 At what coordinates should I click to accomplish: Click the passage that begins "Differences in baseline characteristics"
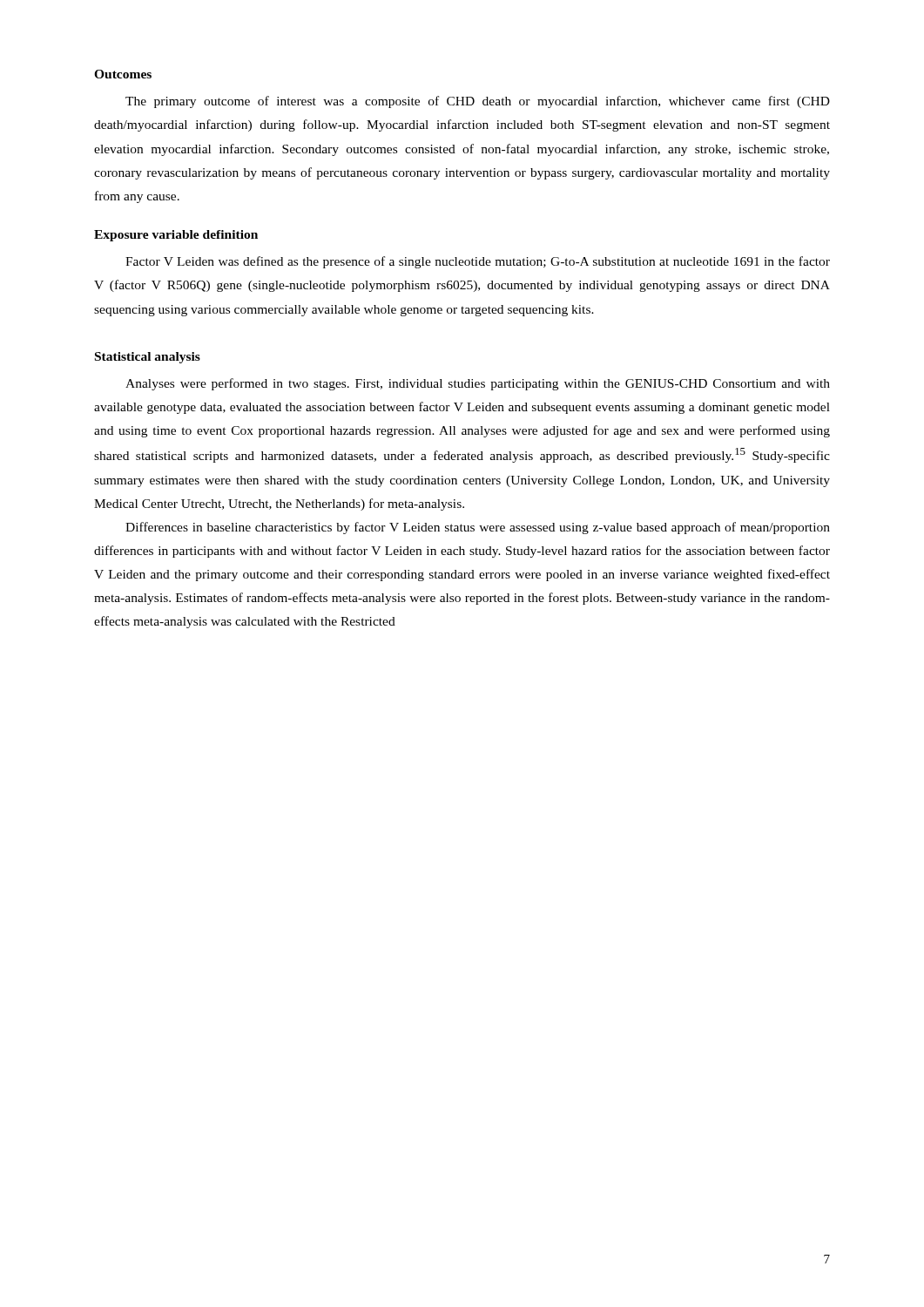462,574
